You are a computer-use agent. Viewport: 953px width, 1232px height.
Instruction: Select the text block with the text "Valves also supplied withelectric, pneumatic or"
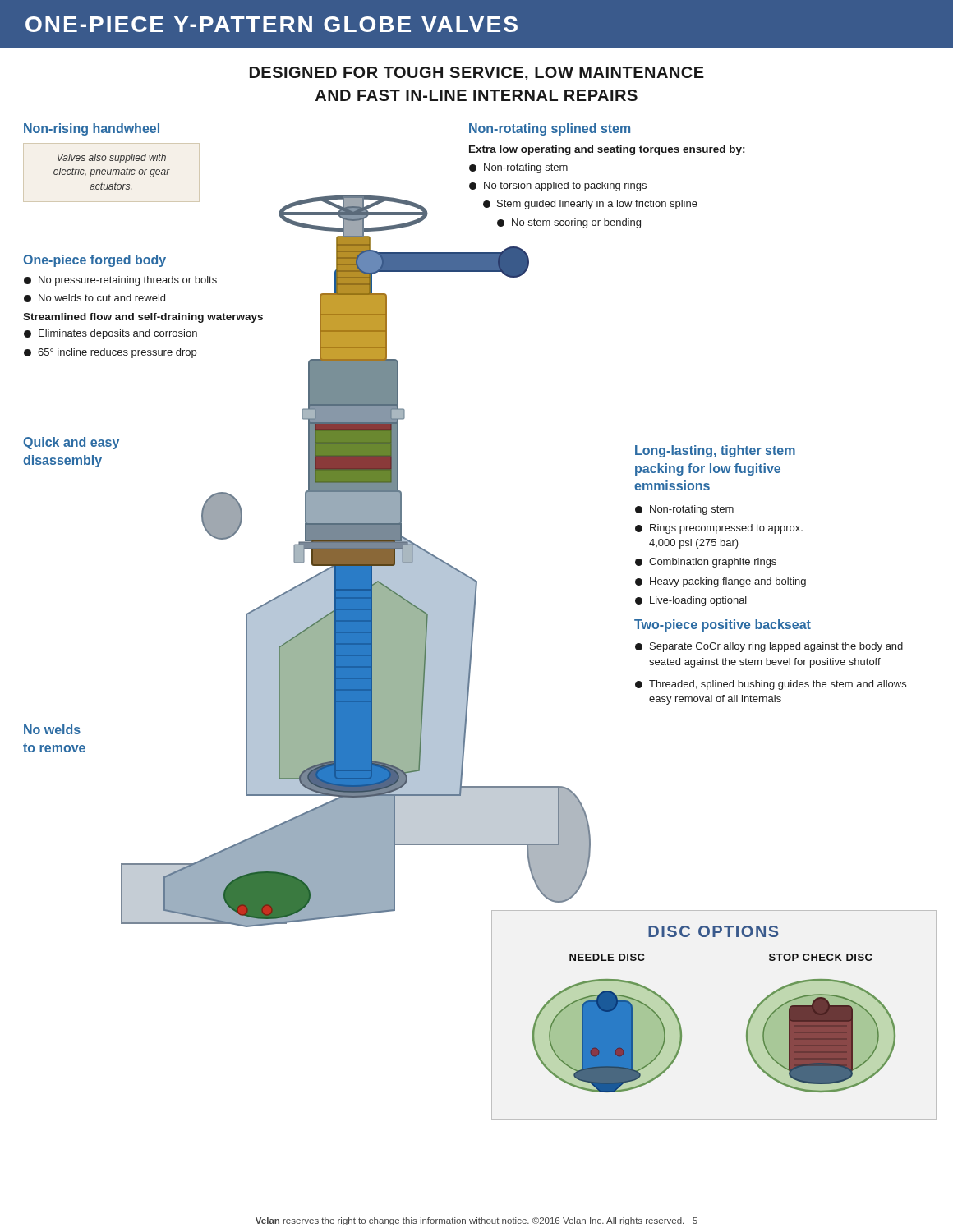(111, 173)
